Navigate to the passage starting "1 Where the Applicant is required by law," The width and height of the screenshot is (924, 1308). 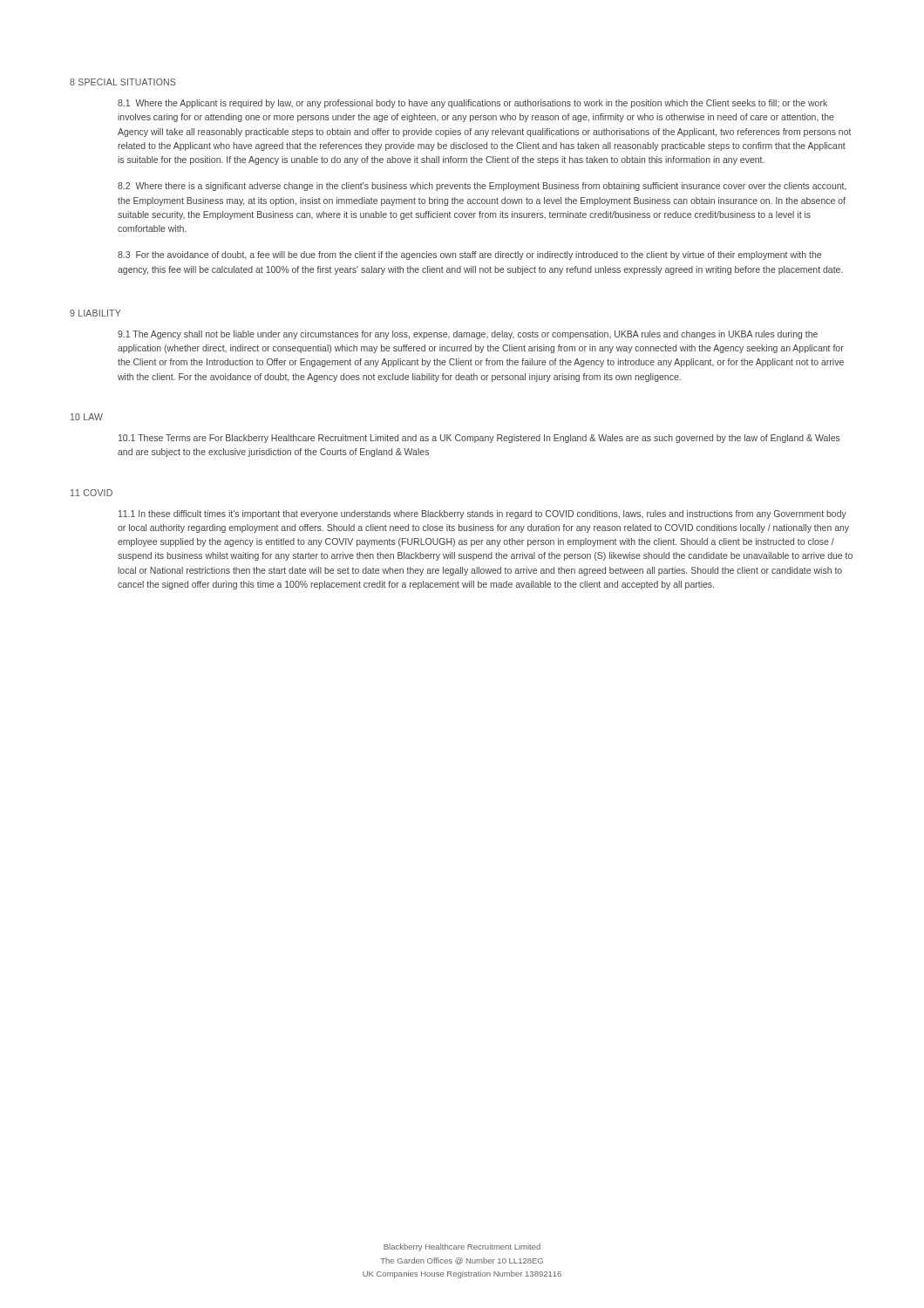pos(484,131)
